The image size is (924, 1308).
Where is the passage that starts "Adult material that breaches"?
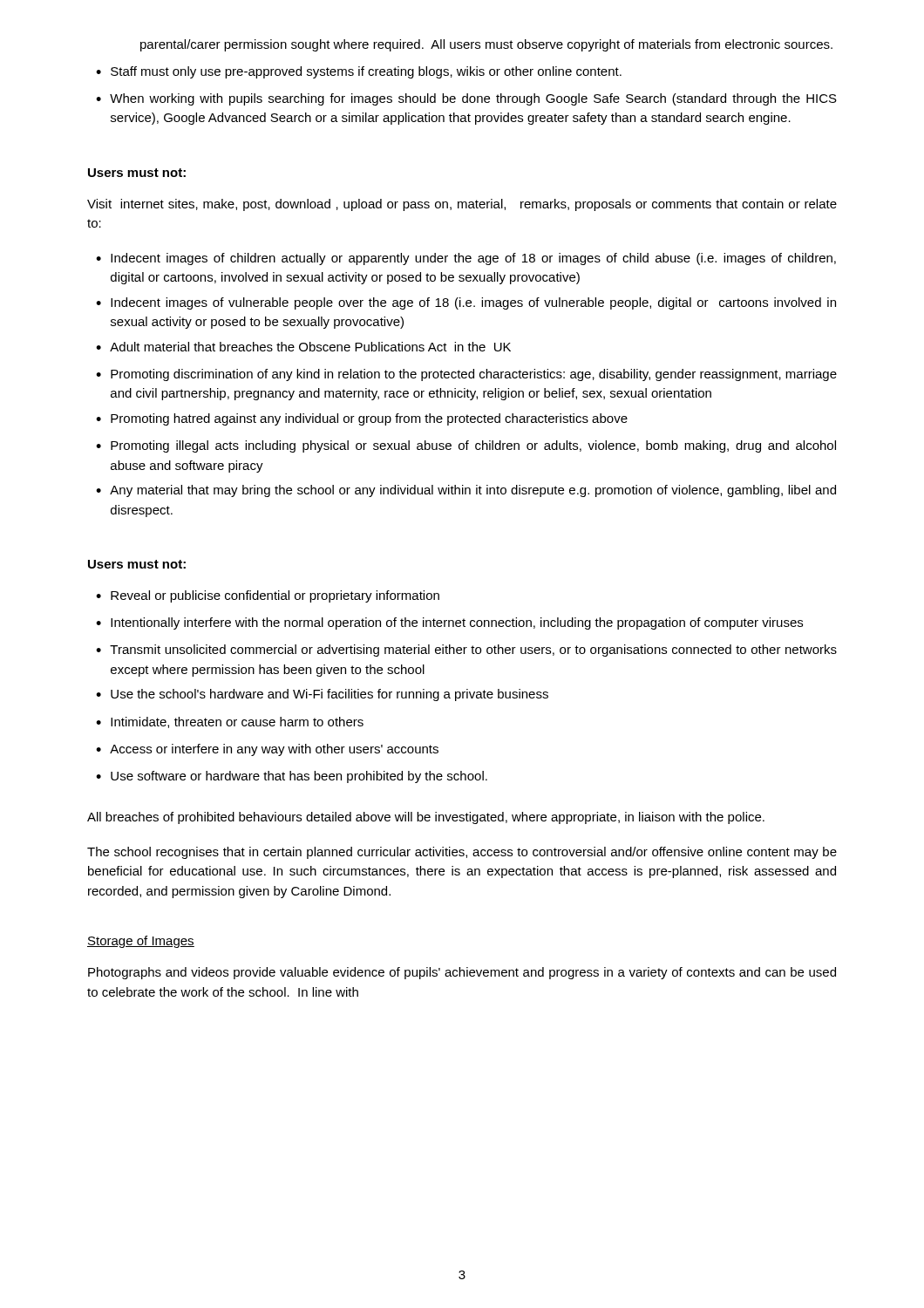click(311, 346)
